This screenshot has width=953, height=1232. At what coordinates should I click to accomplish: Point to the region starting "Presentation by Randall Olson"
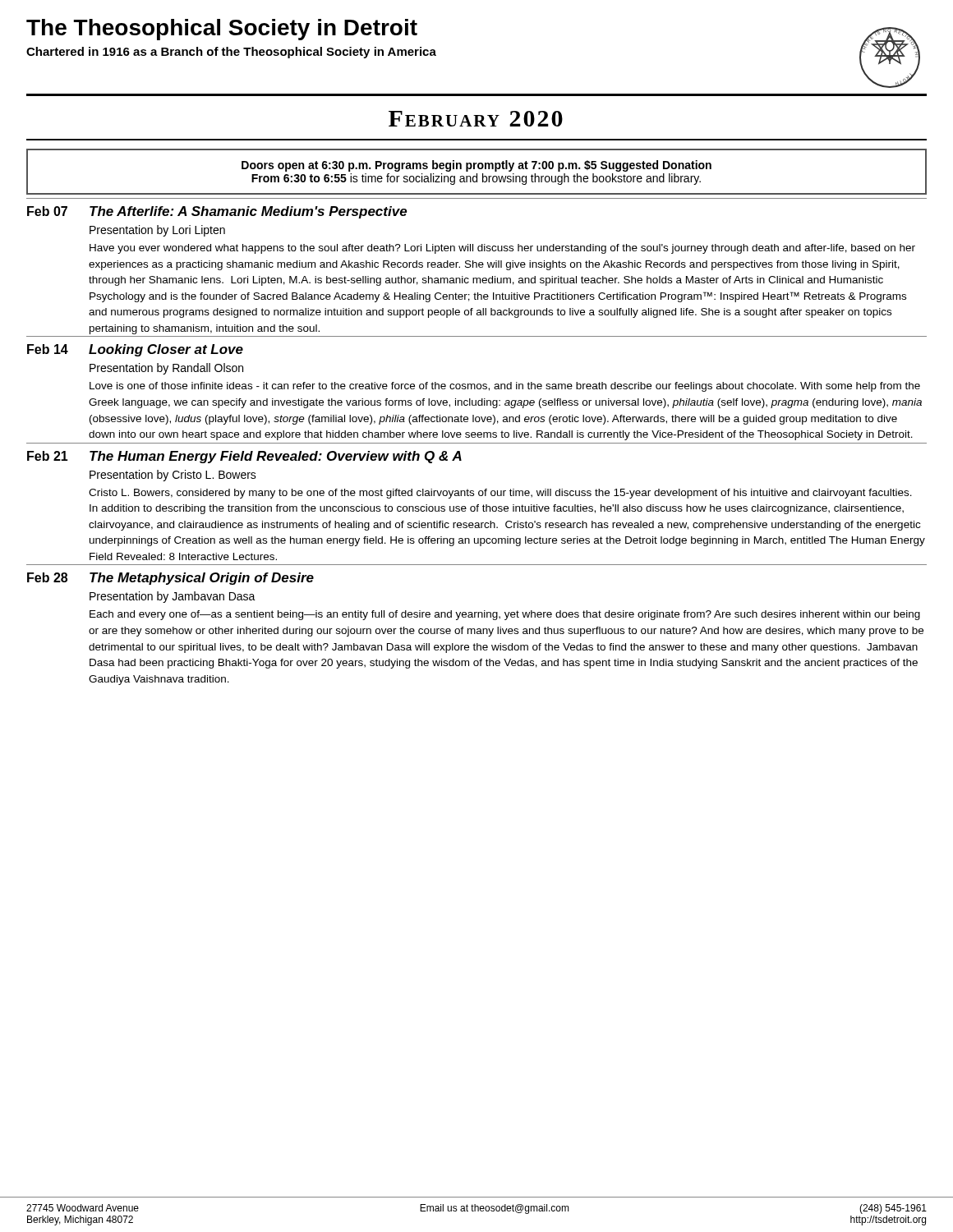[508, 402]
